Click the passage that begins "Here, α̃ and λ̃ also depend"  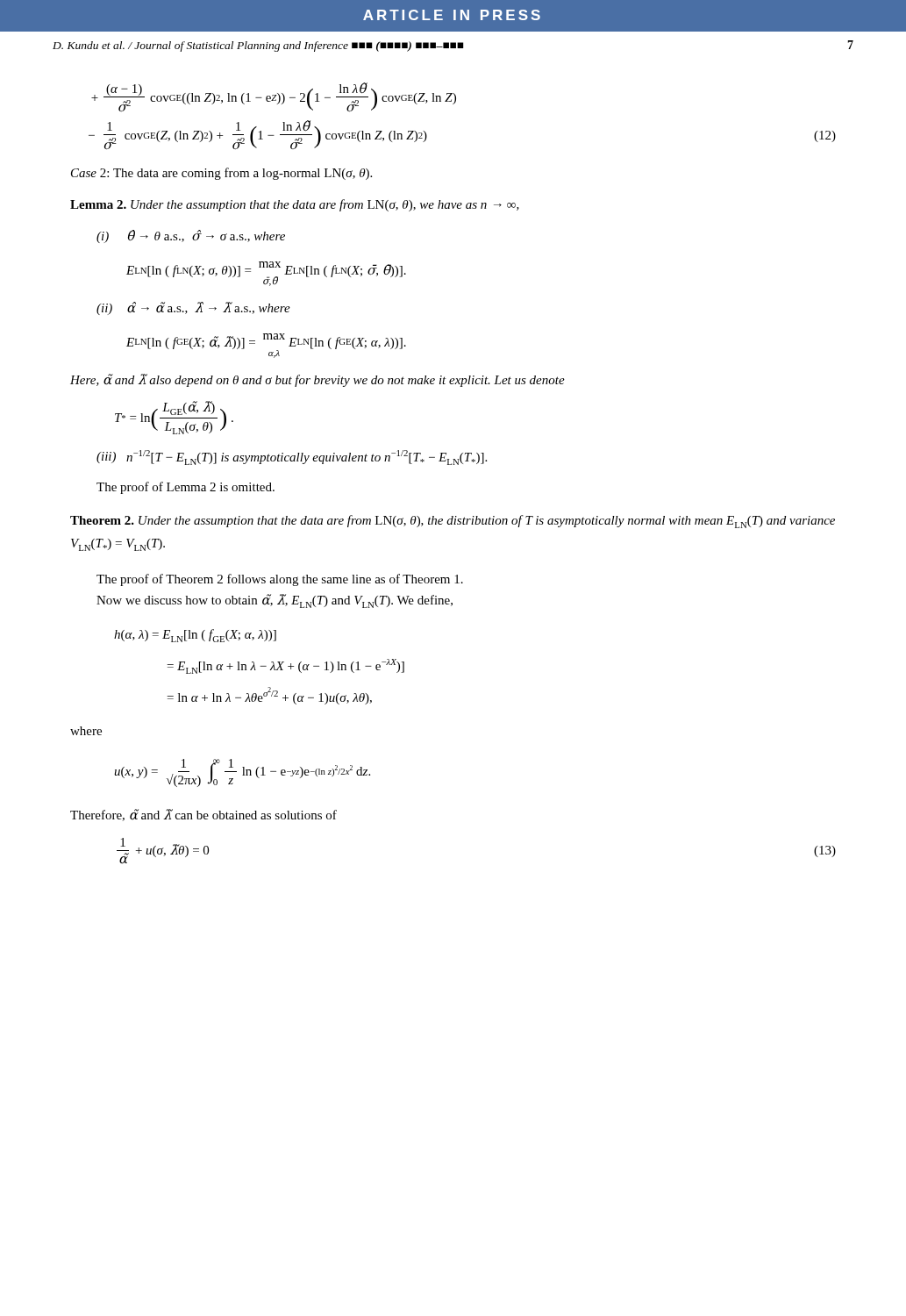tap(317, 380)
